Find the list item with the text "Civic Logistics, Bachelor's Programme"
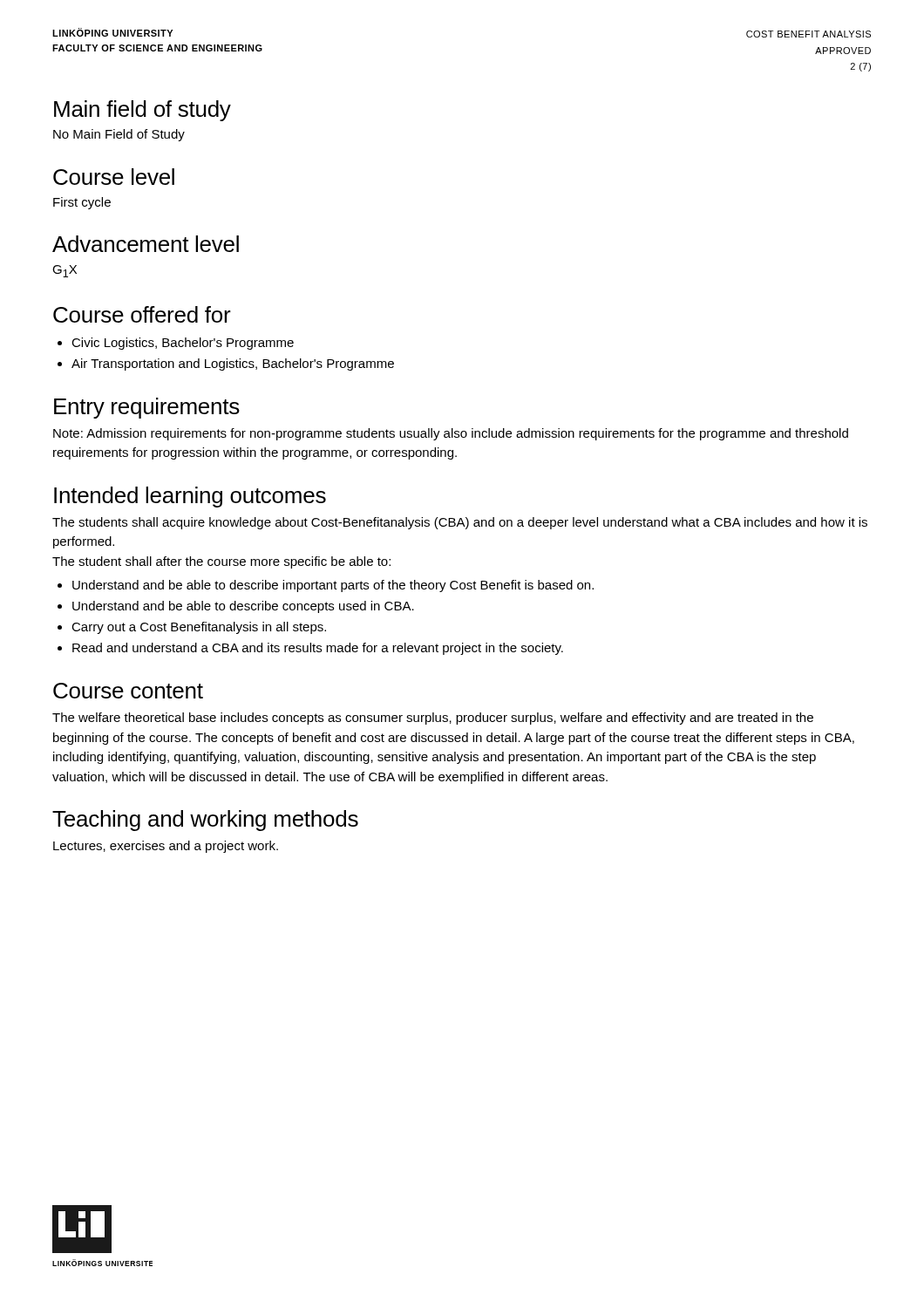 click(x=183, y=342)
